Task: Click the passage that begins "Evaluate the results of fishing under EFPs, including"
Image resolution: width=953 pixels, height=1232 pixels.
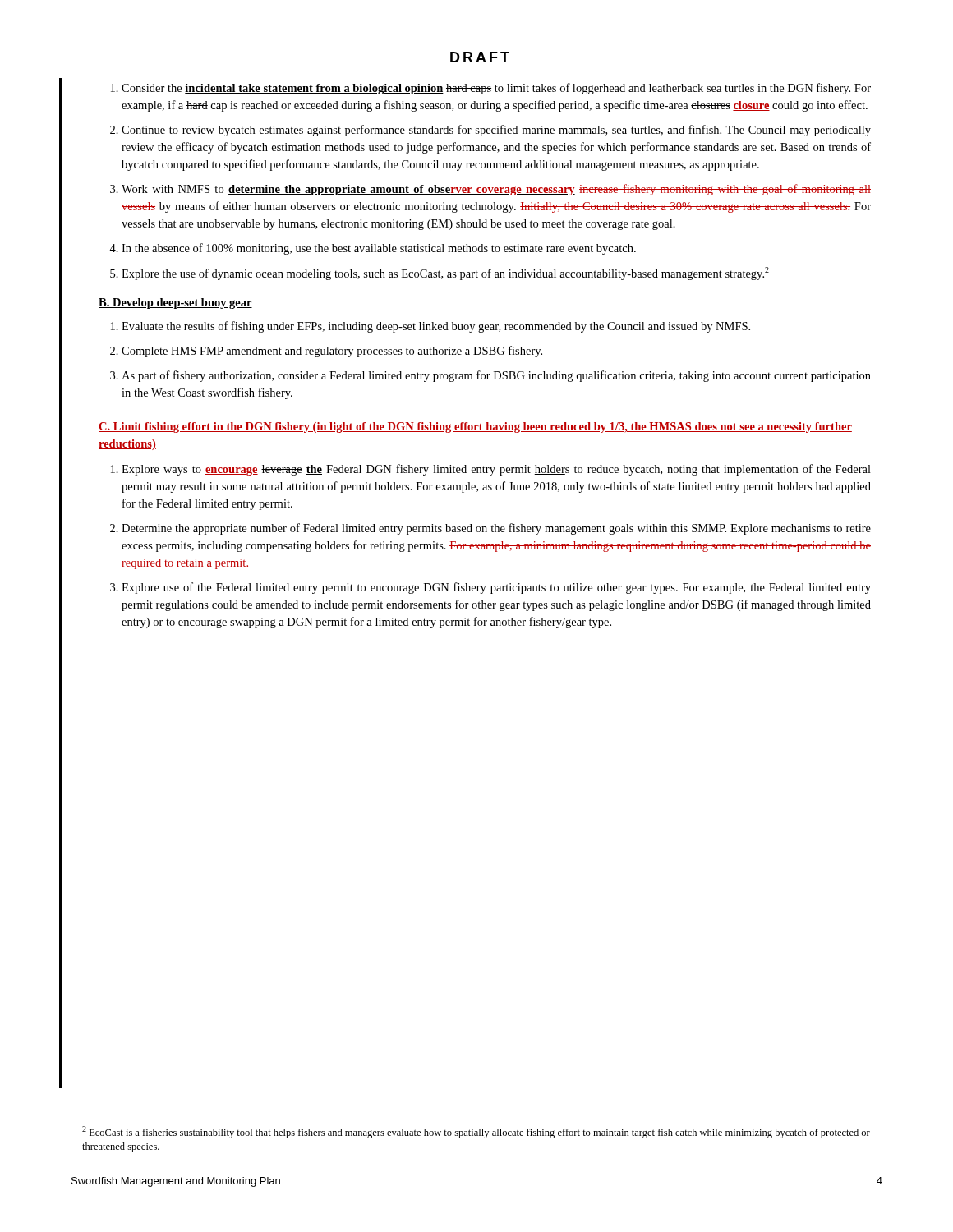Action: click(436, 326)
